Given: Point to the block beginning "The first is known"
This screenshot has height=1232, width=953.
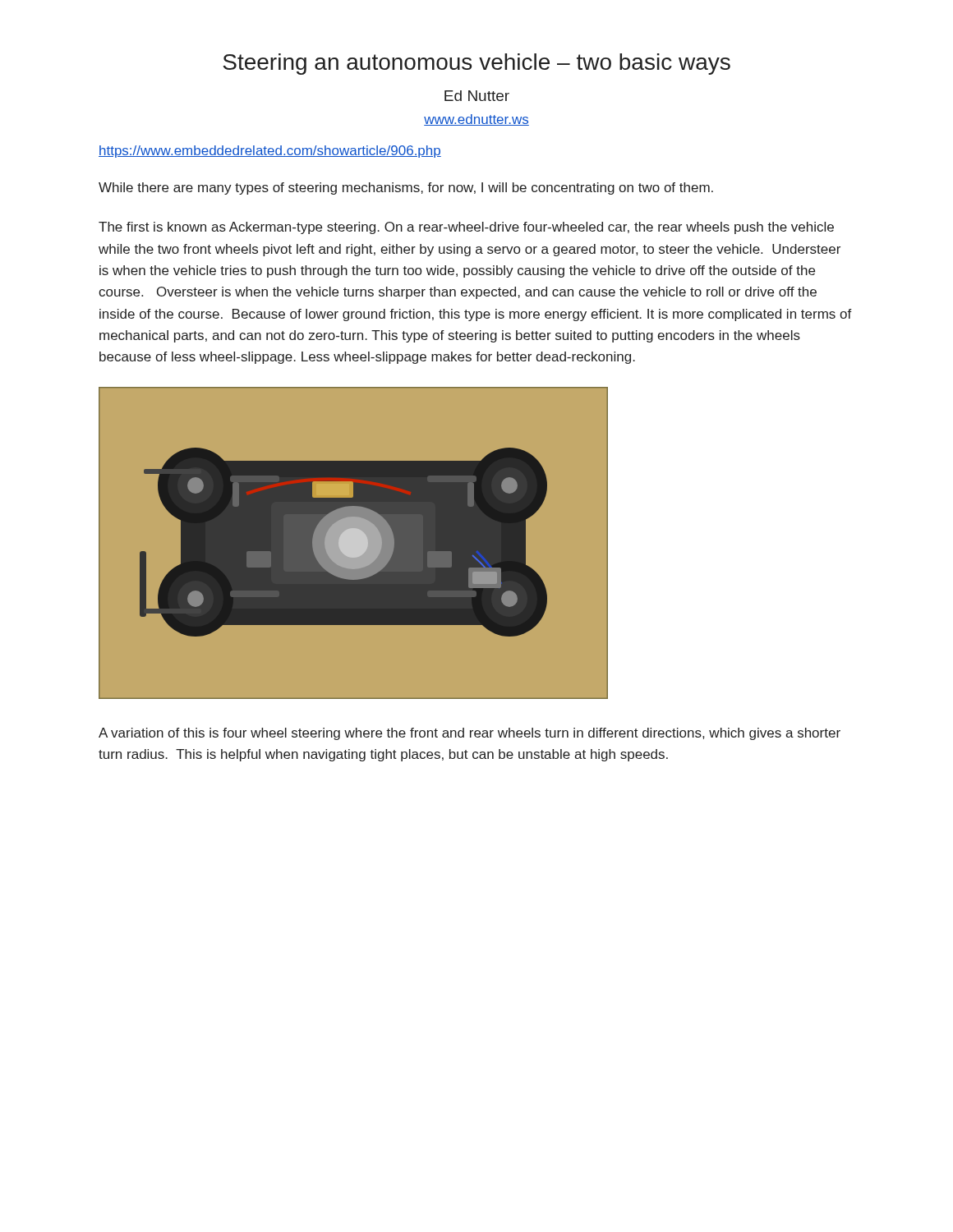Looking at the screenshot, I should click(x=475, y=292).
